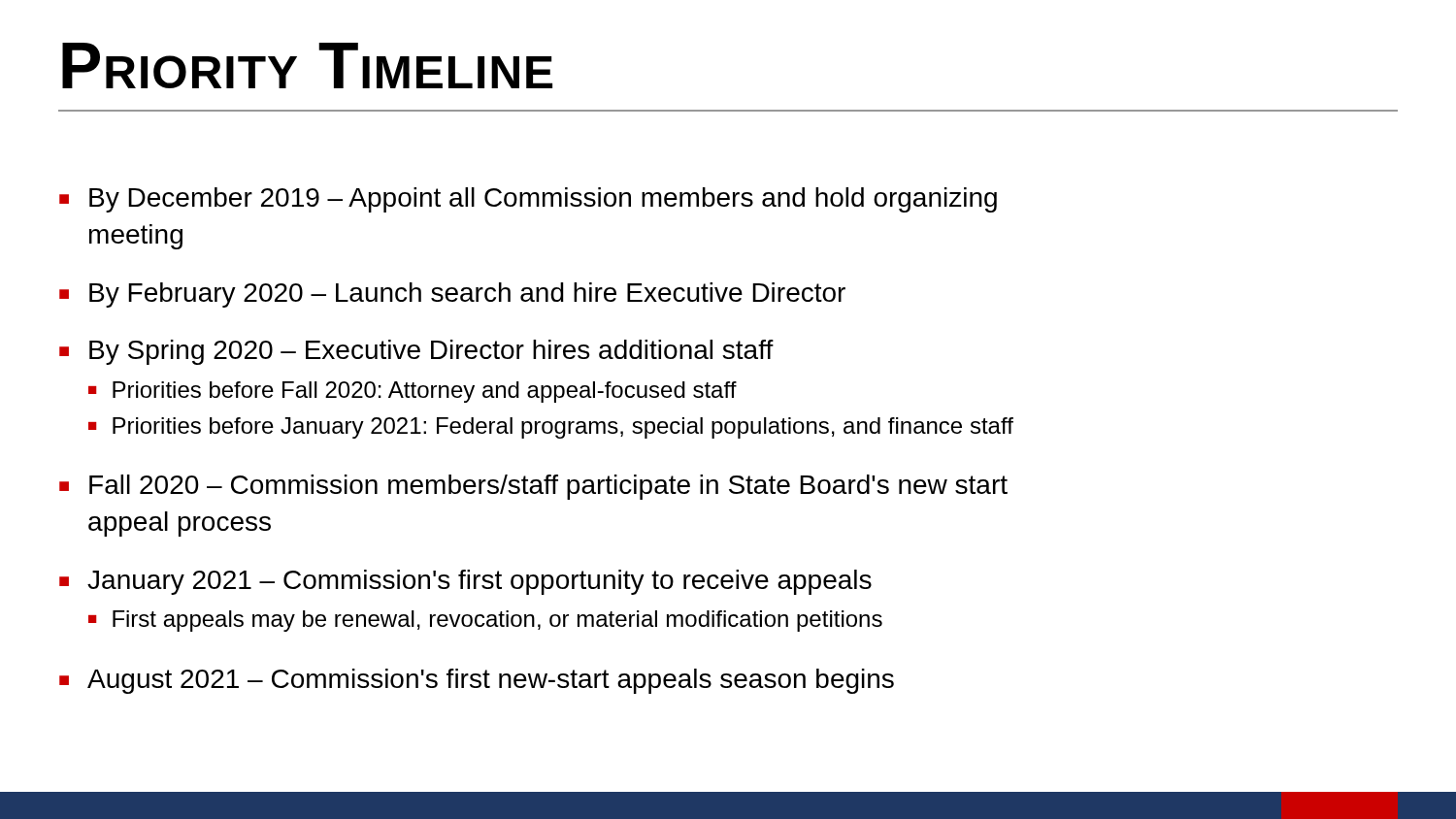Image resolution: width=1456 pixels, height=819 pixels.
Task: Navigate to the text starting "■ January 2021 –"
Action: (728, 600)
